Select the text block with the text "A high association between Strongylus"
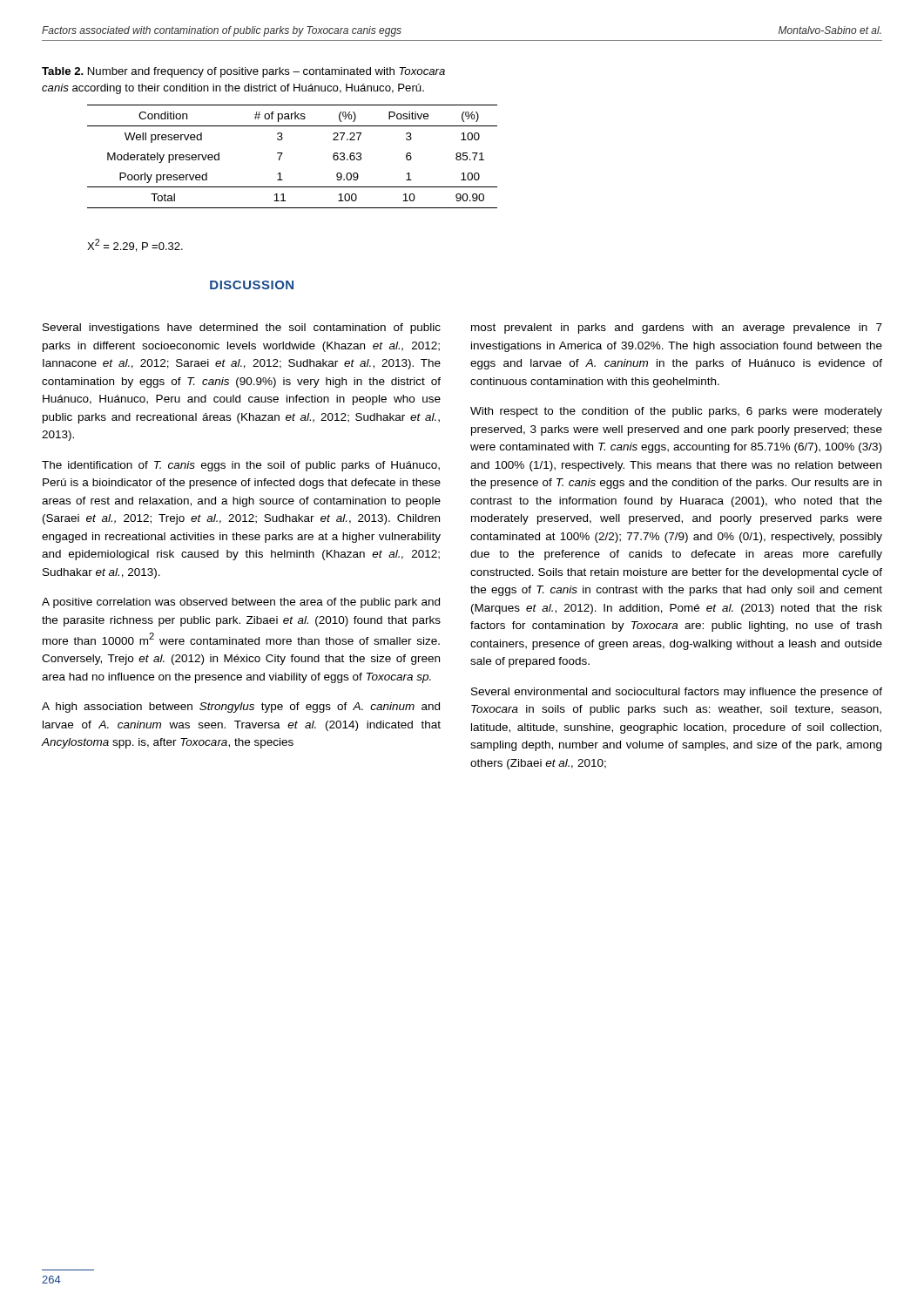The image size is (924, 1307). point(241,724)
